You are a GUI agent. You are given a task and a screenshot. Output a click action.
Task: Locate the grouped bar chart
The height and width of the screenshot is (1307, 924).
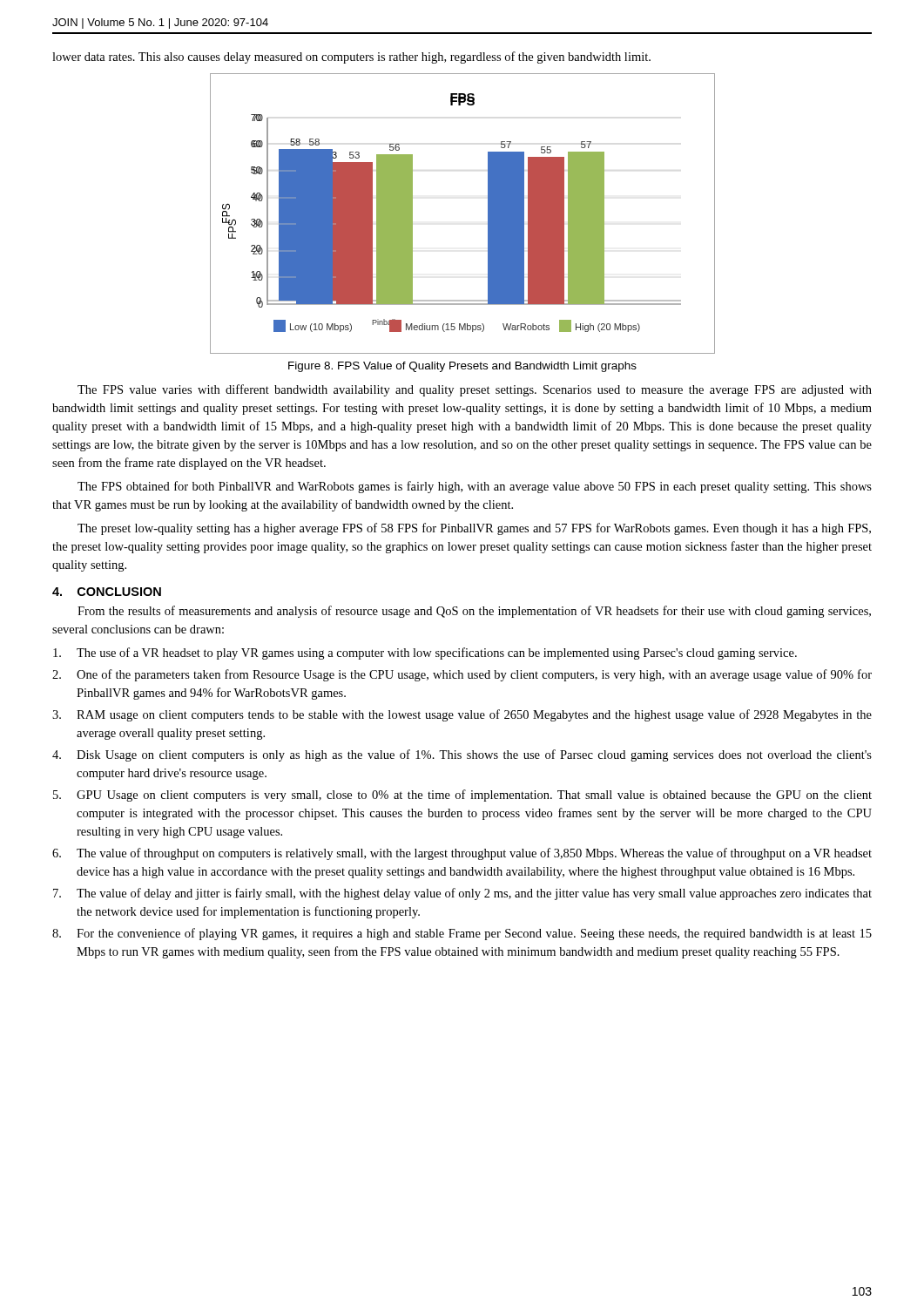click(x=462, y=213)
